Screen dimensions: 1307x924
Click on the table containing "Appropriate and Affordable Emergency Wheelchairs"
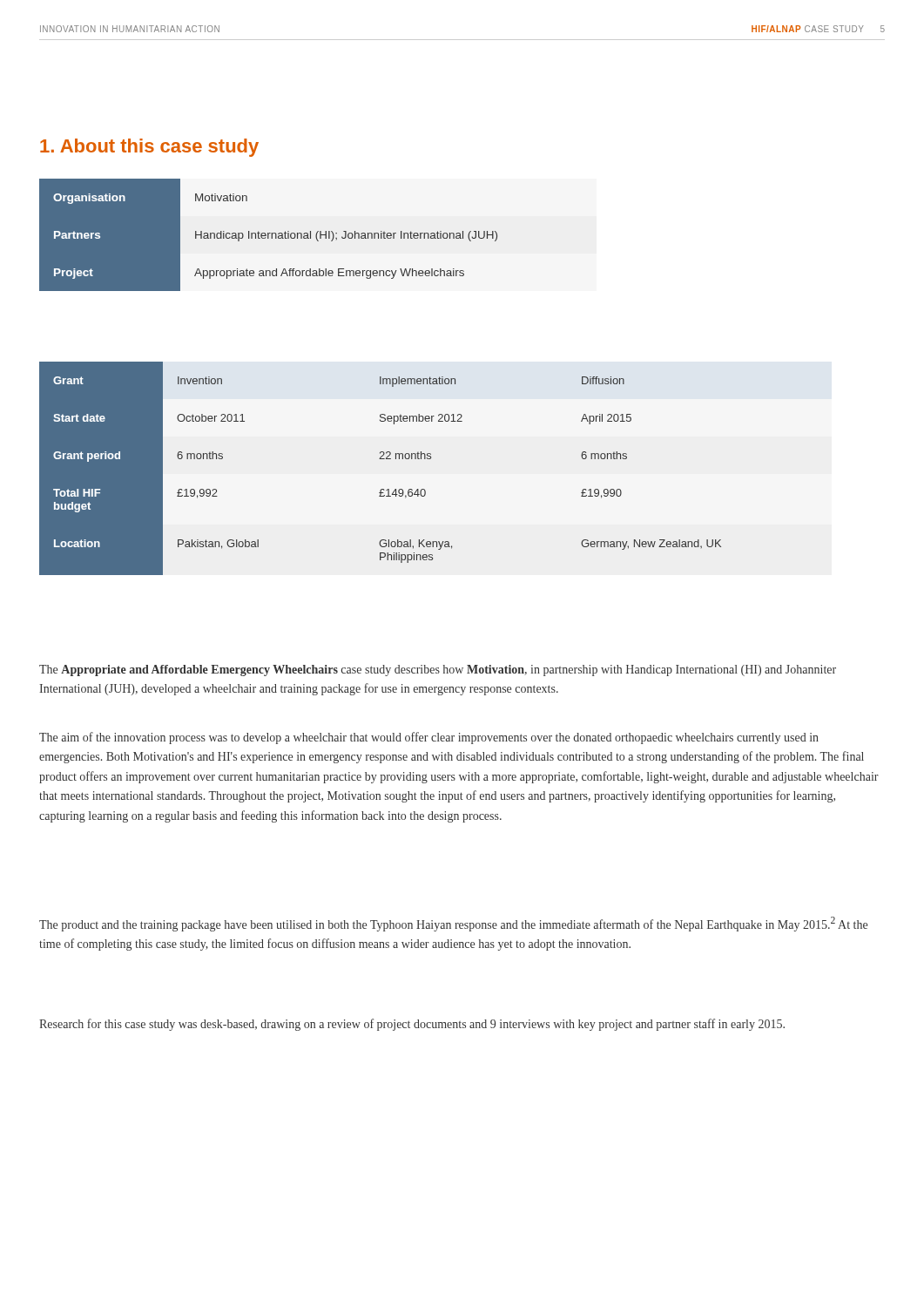tap(318, 235)
